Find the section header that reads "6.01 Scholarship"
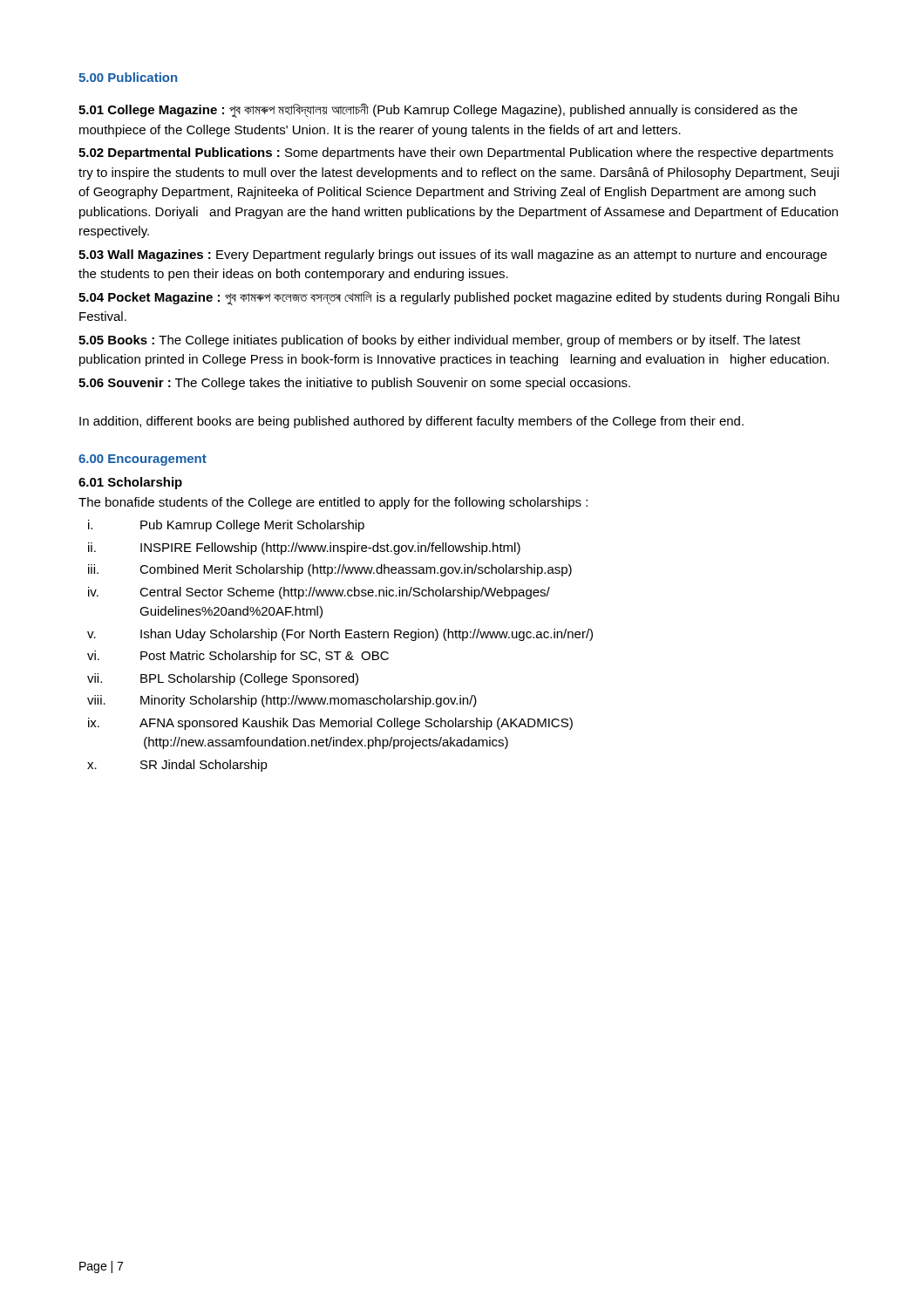The height and width of the screenshot is (1308, 924). coord(130,481)
